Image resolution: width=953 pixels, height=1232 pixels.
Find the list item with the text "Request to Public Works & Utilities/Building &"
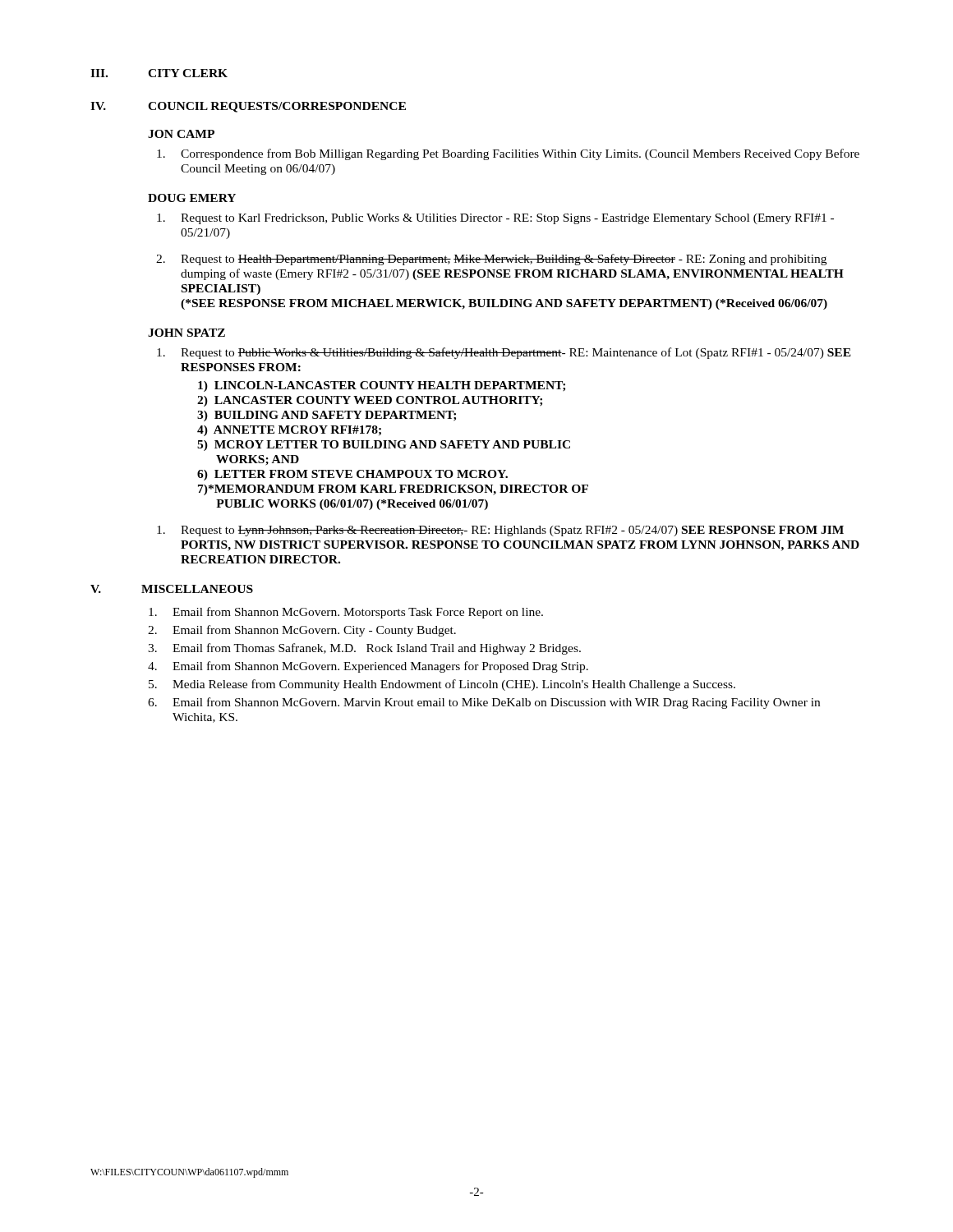pyautogui.click(x=504, y=353)
